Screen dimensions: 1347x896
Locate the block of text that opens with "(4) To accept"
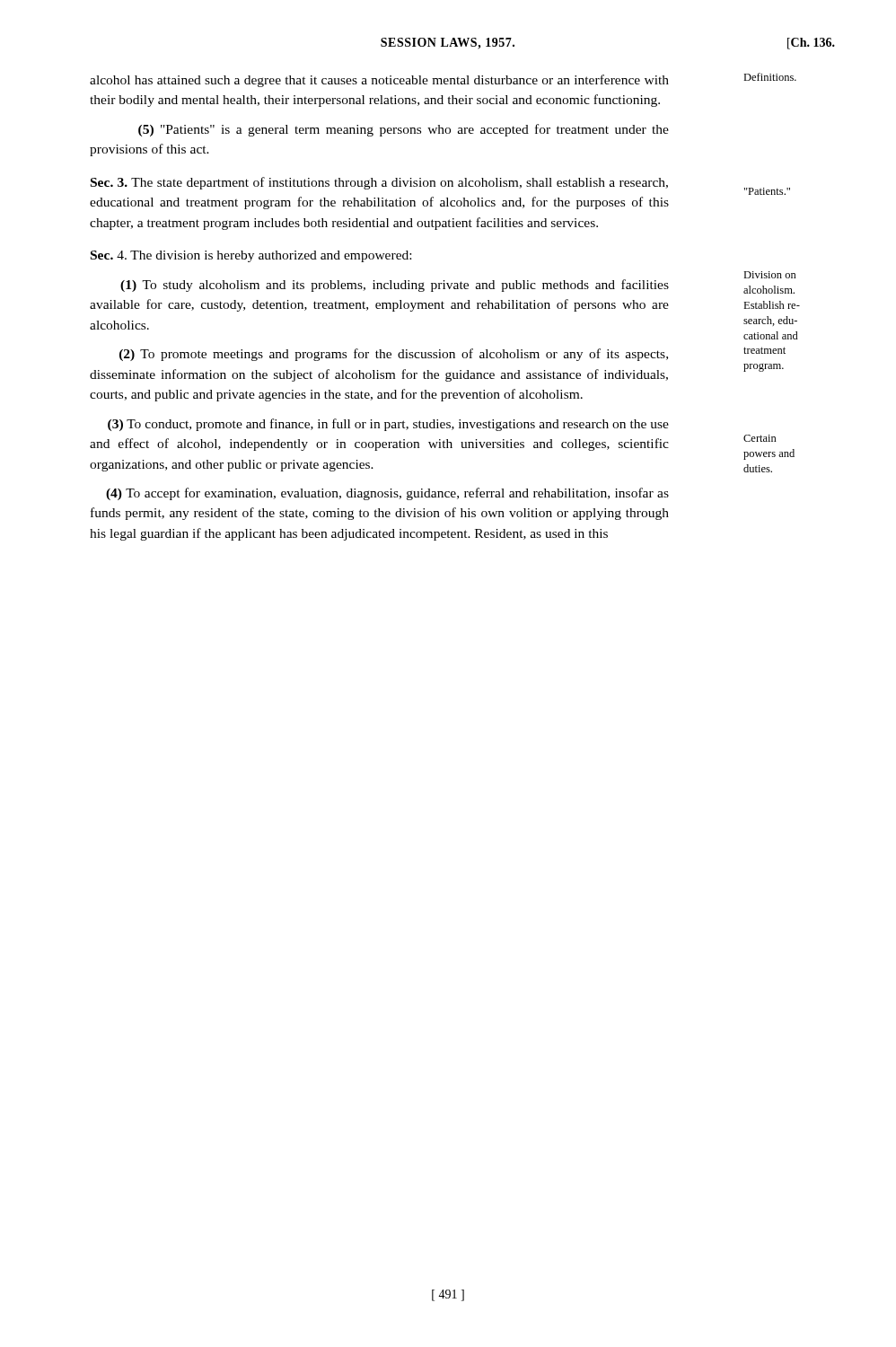click(x=379, y=513)
